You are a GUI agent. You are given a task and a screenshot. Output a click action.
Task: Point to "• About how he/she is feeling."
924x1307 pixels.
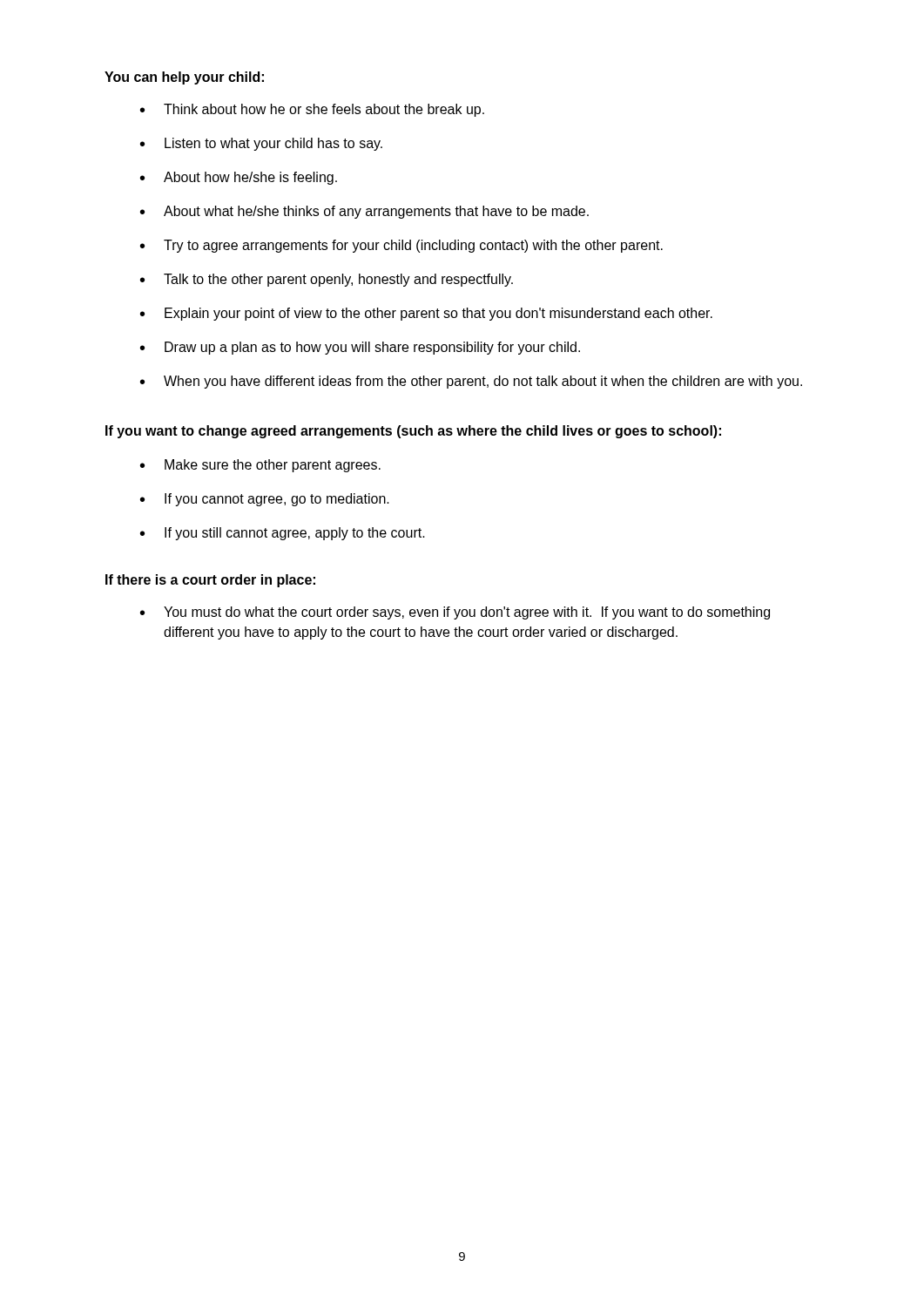point(239,178)
